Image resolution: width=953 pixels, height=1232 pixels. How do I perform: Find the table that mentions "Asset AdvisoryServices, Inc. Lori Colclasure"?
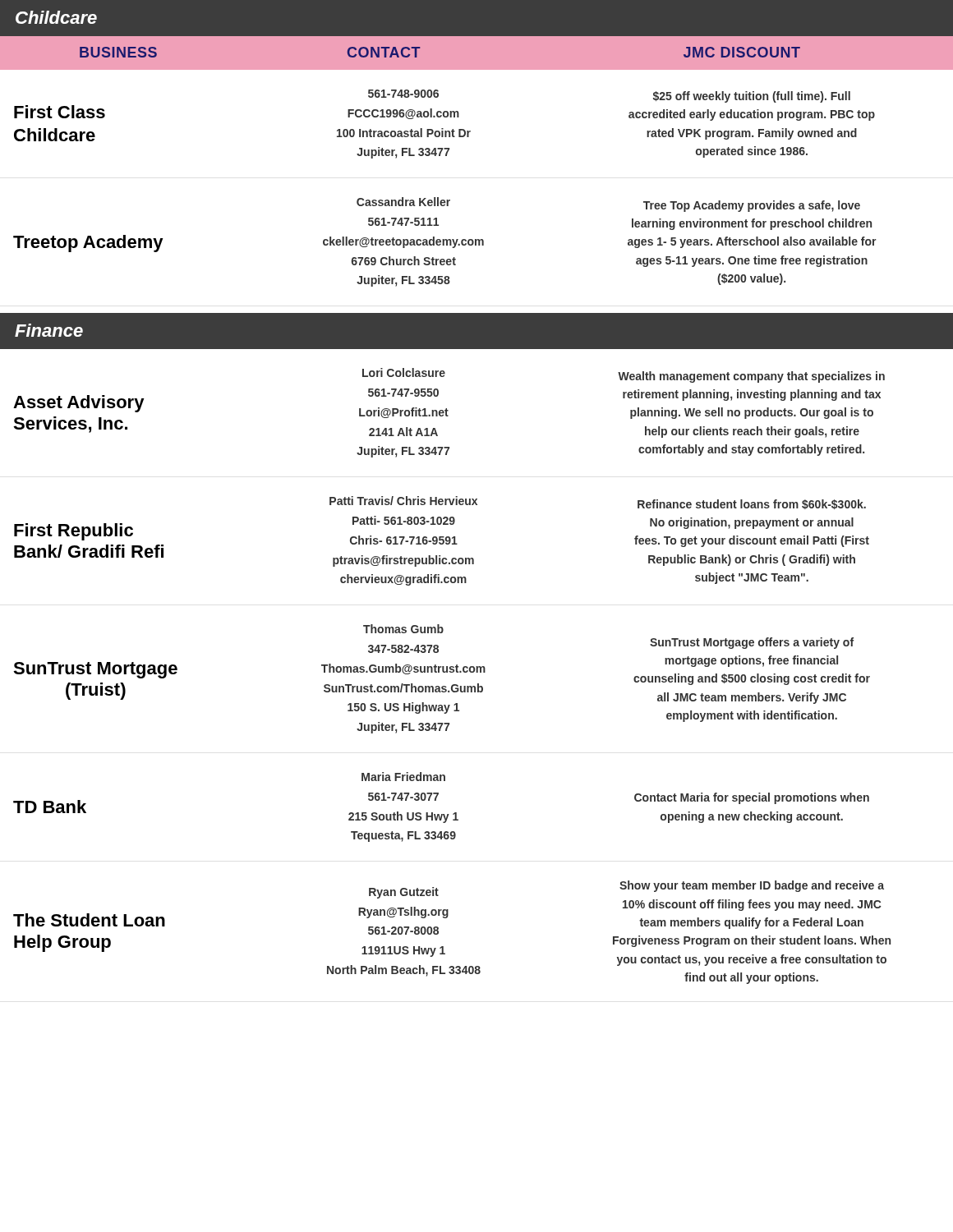476,676
